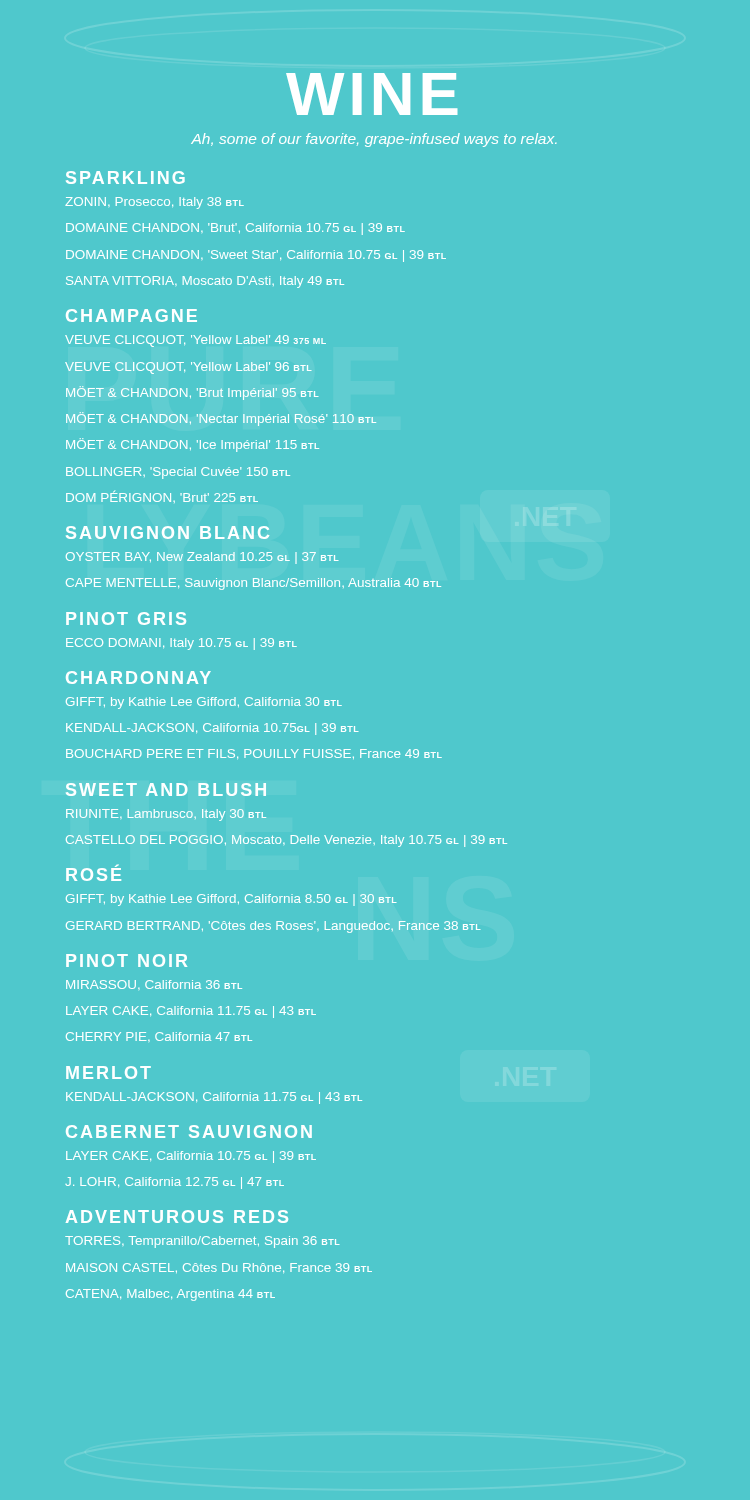Select the list item with the text "LAYER CAKE, California 11.75 GL"
Image resolution: width=750 pixels, height=1500 pixels.
click(x=191, y=1012)
